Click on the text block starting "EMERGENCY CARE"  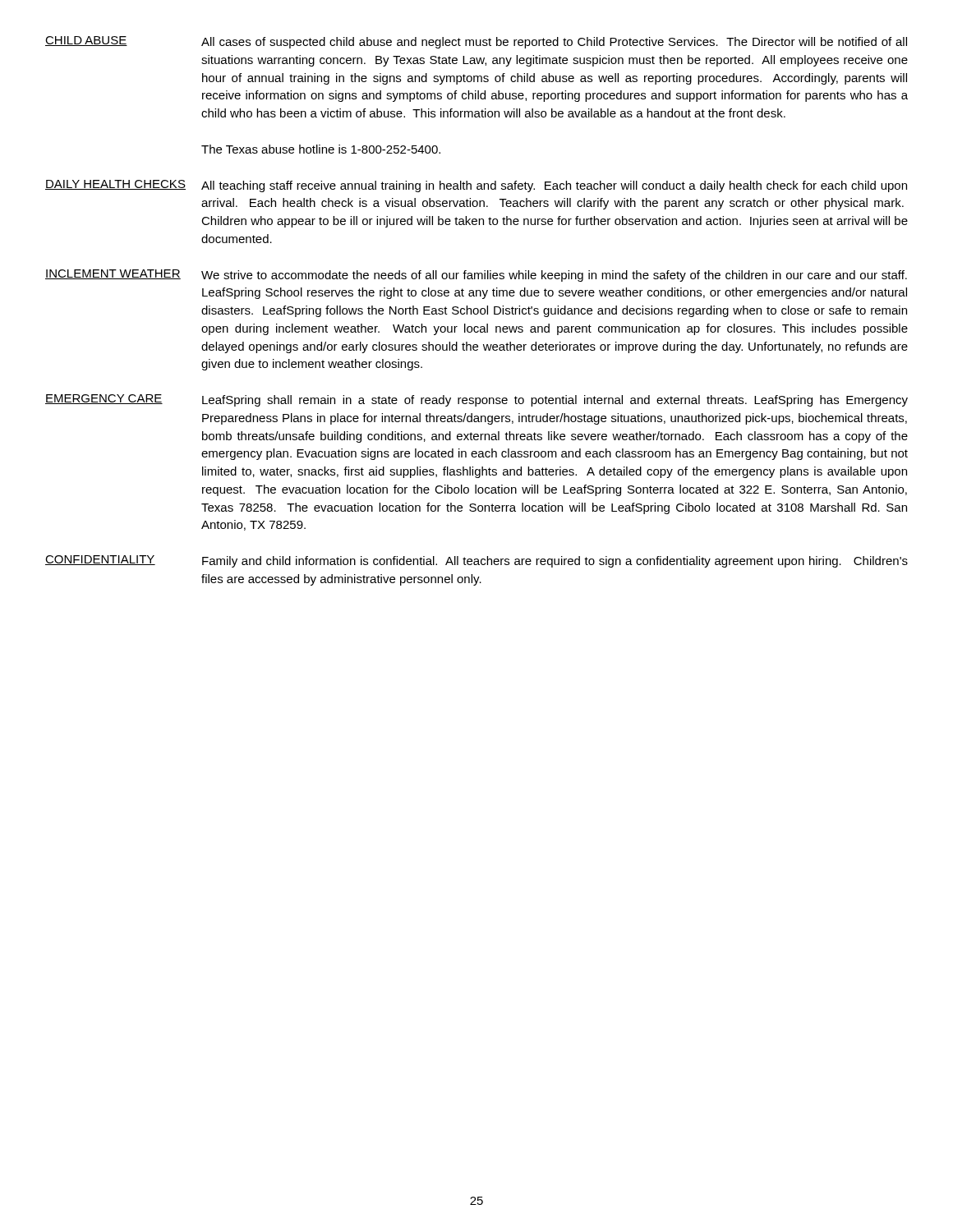pyautogui.click(x=104, y=398)
